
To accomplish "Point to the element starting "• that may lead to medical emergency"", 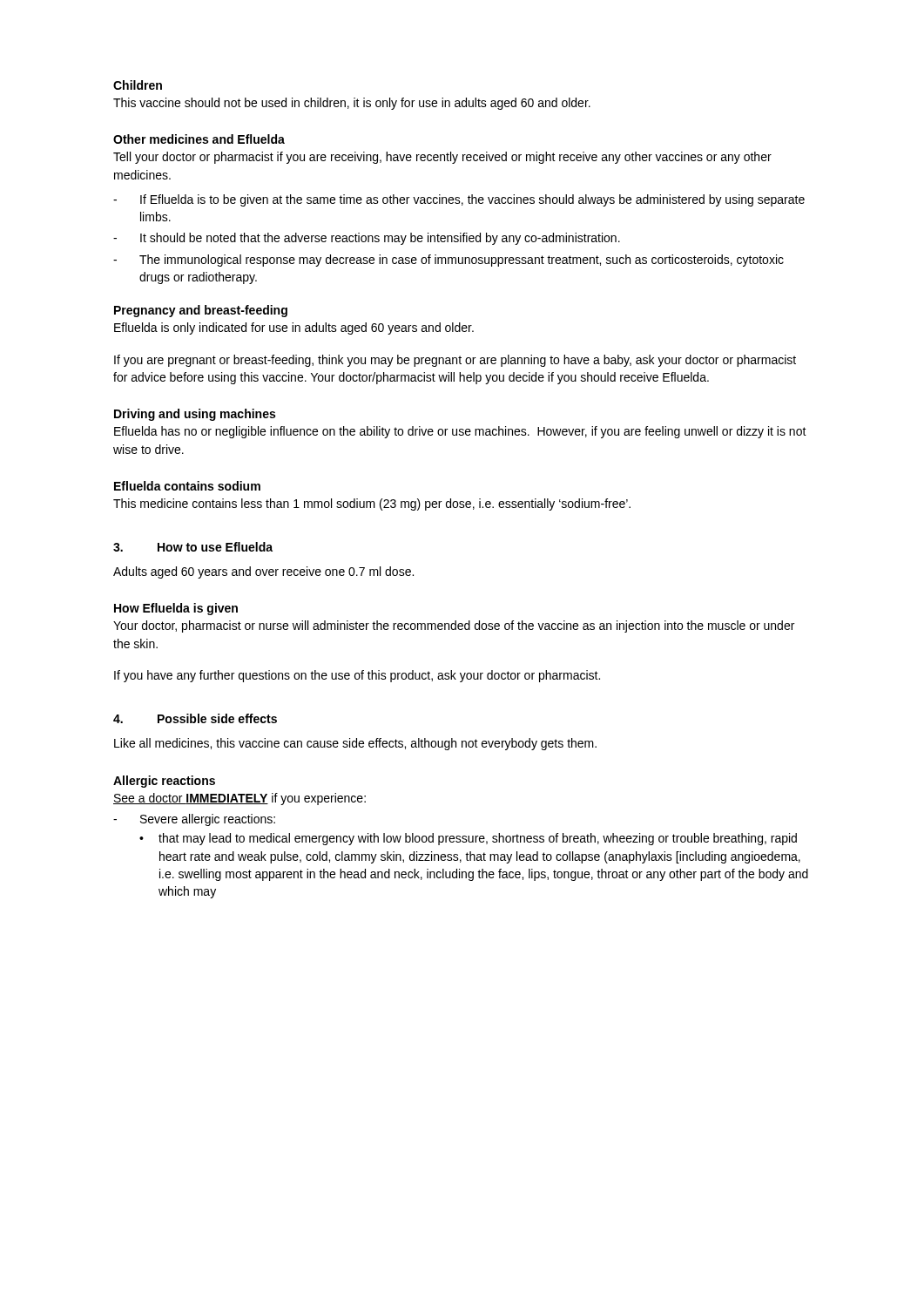I will [x=475, y=865].
